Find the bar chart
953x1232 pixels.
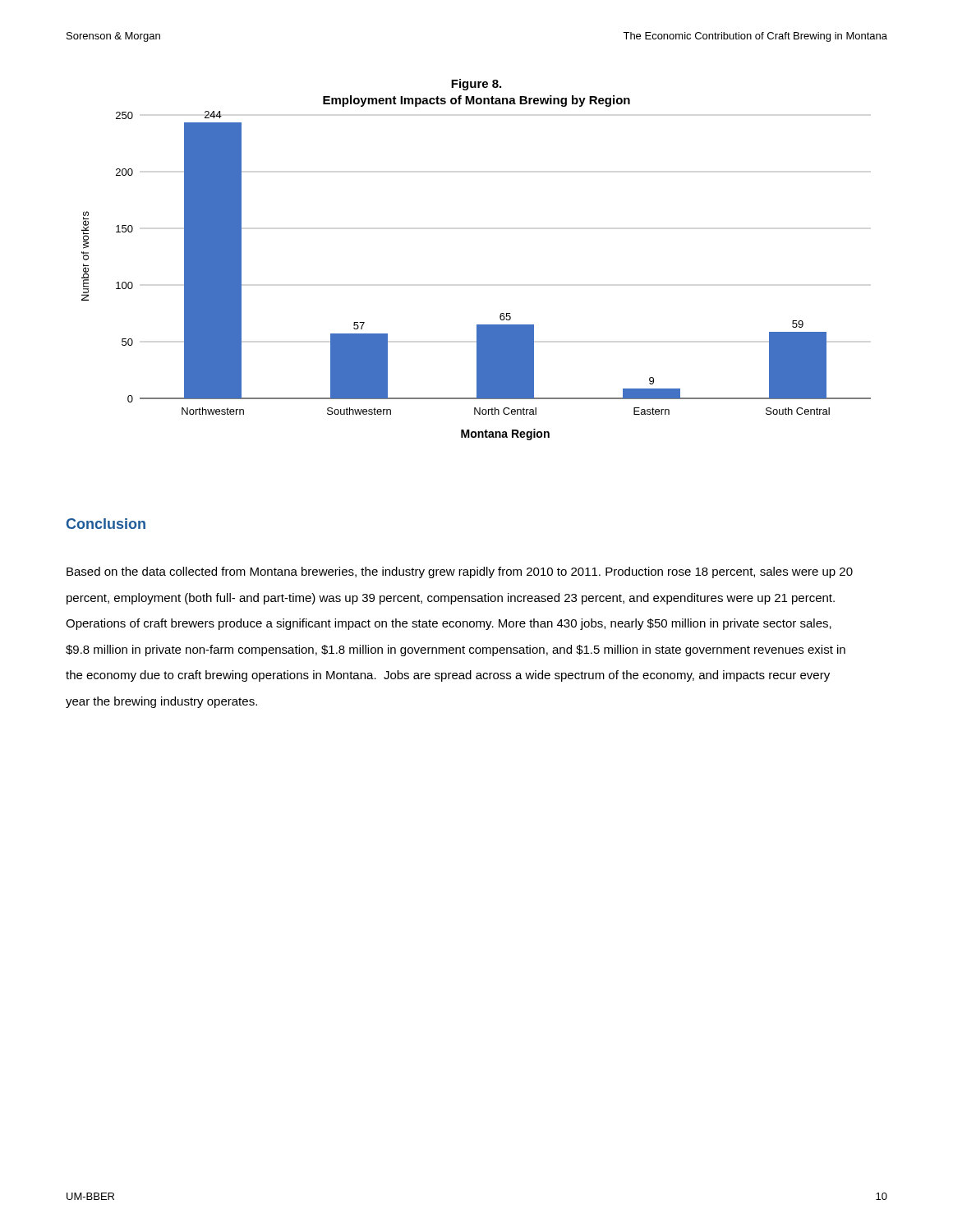[x=476, y=272]
